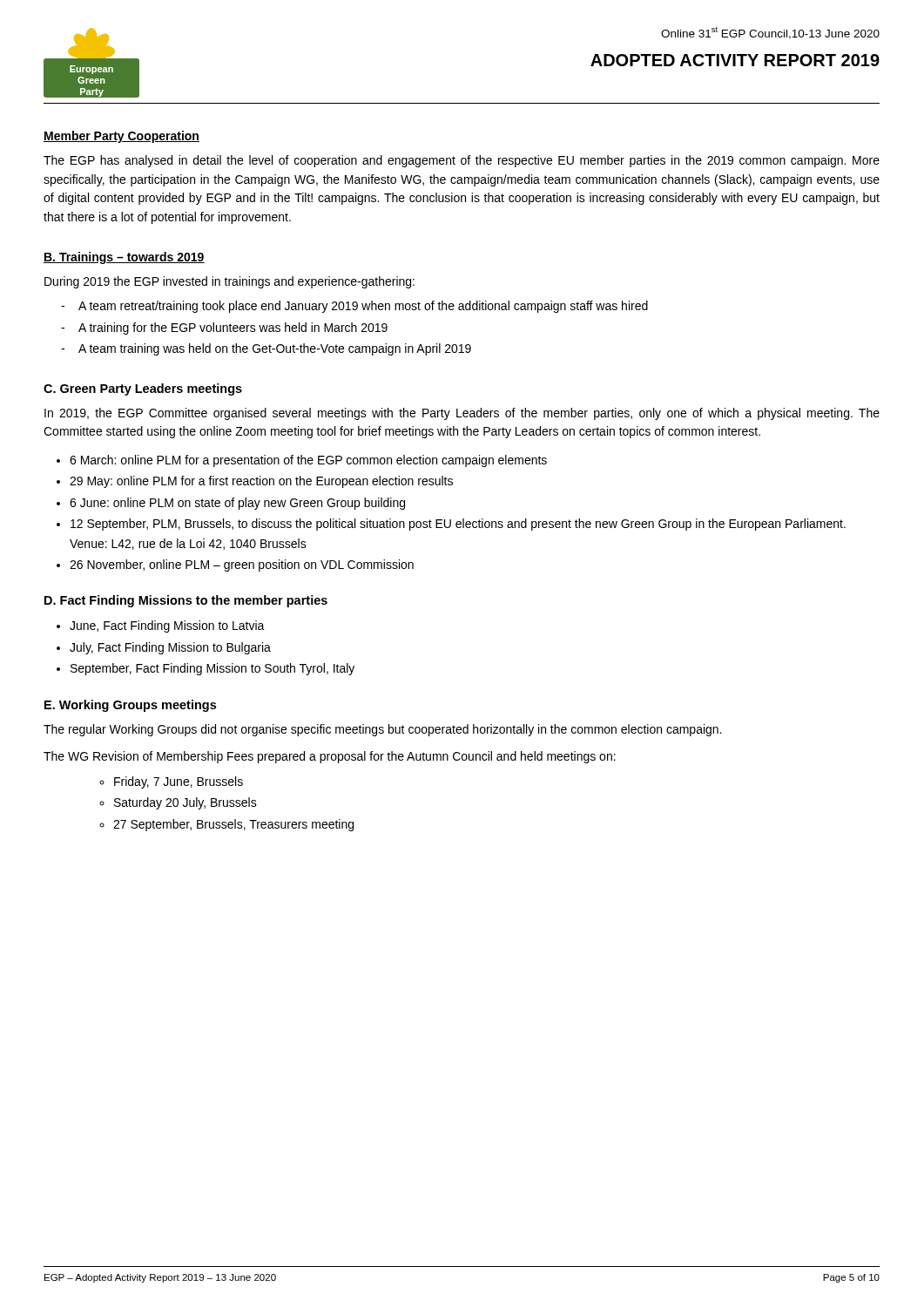Screen dimensions: 1307x924
Task: Find the section header on this page that starts "E. Working Groups"
Action: pos(130,704)
